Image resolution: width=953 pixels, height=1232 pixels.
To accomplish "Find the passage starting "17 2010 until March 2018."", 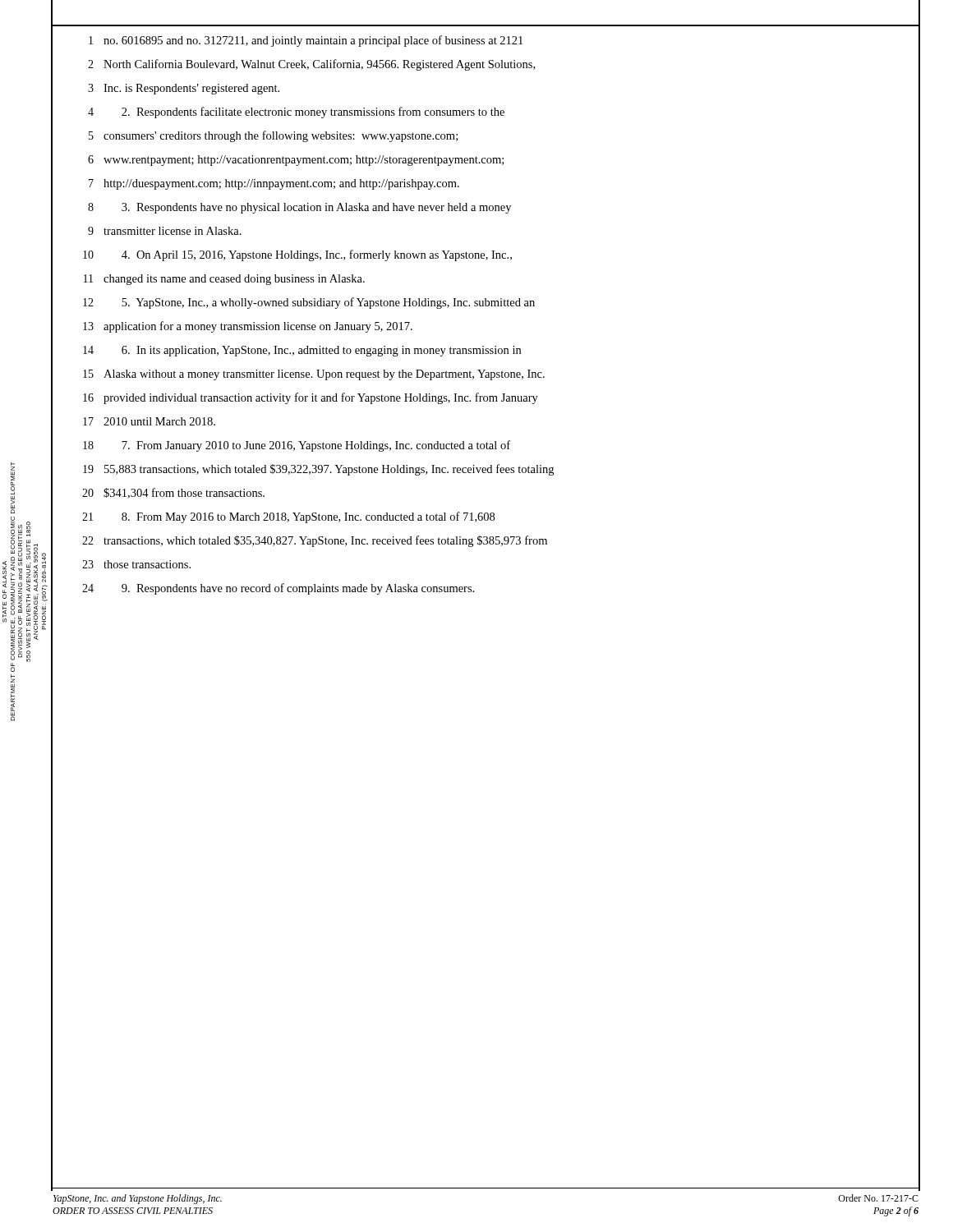I will pos(147,421).
